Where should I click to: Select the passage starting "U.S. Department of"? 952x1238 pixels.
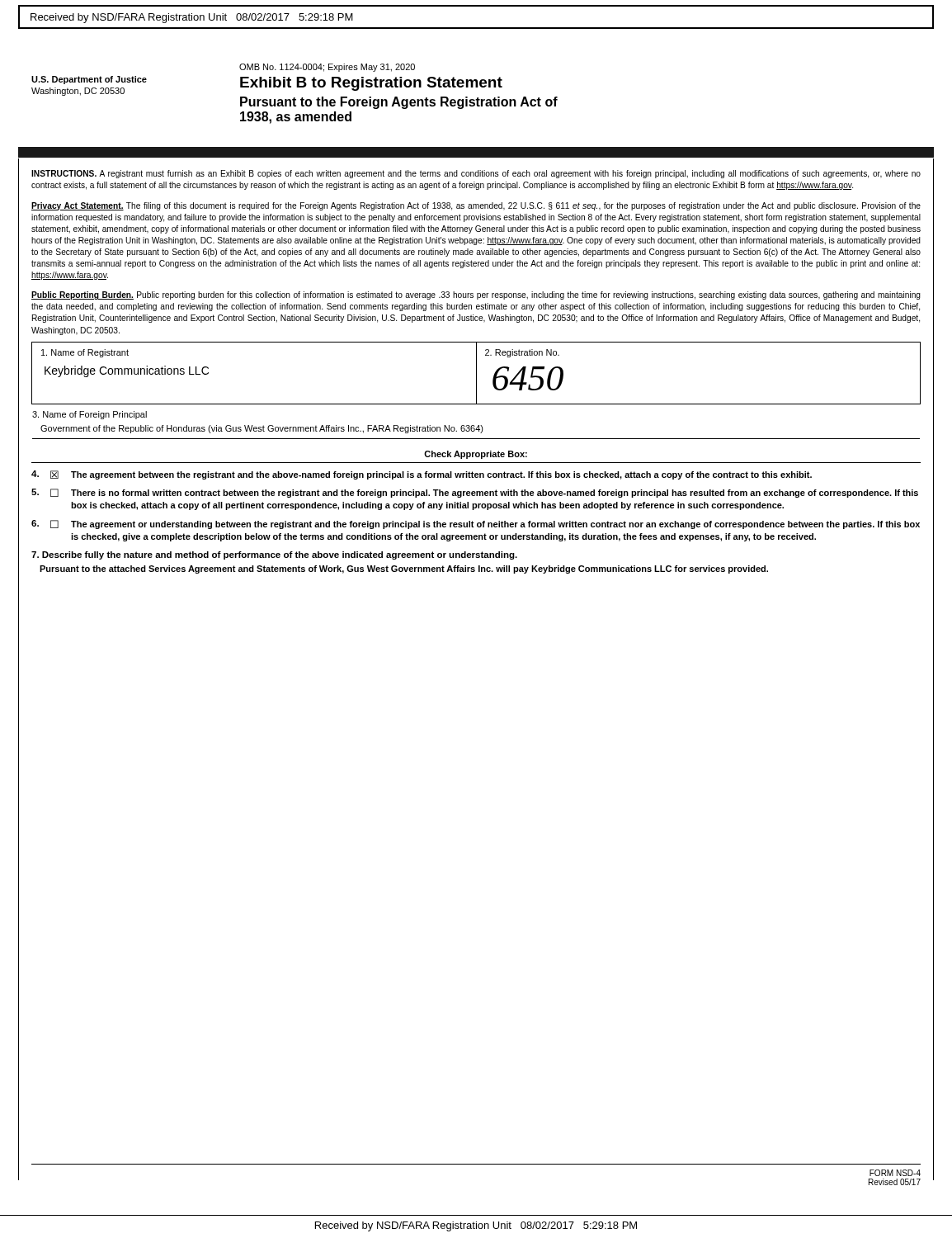126,85
